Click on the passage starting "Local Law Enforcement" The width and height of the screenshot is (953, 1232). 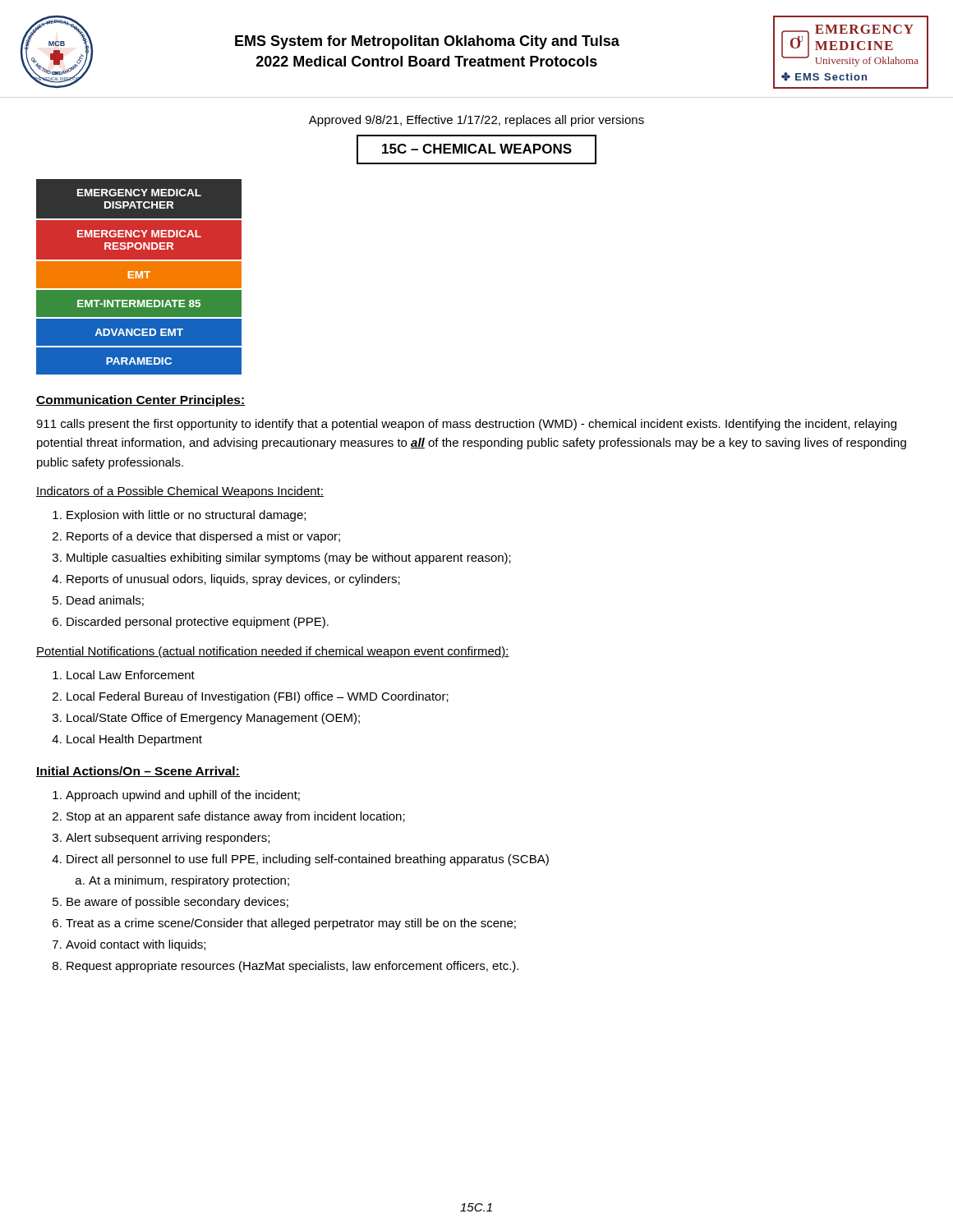pos(131,675)
